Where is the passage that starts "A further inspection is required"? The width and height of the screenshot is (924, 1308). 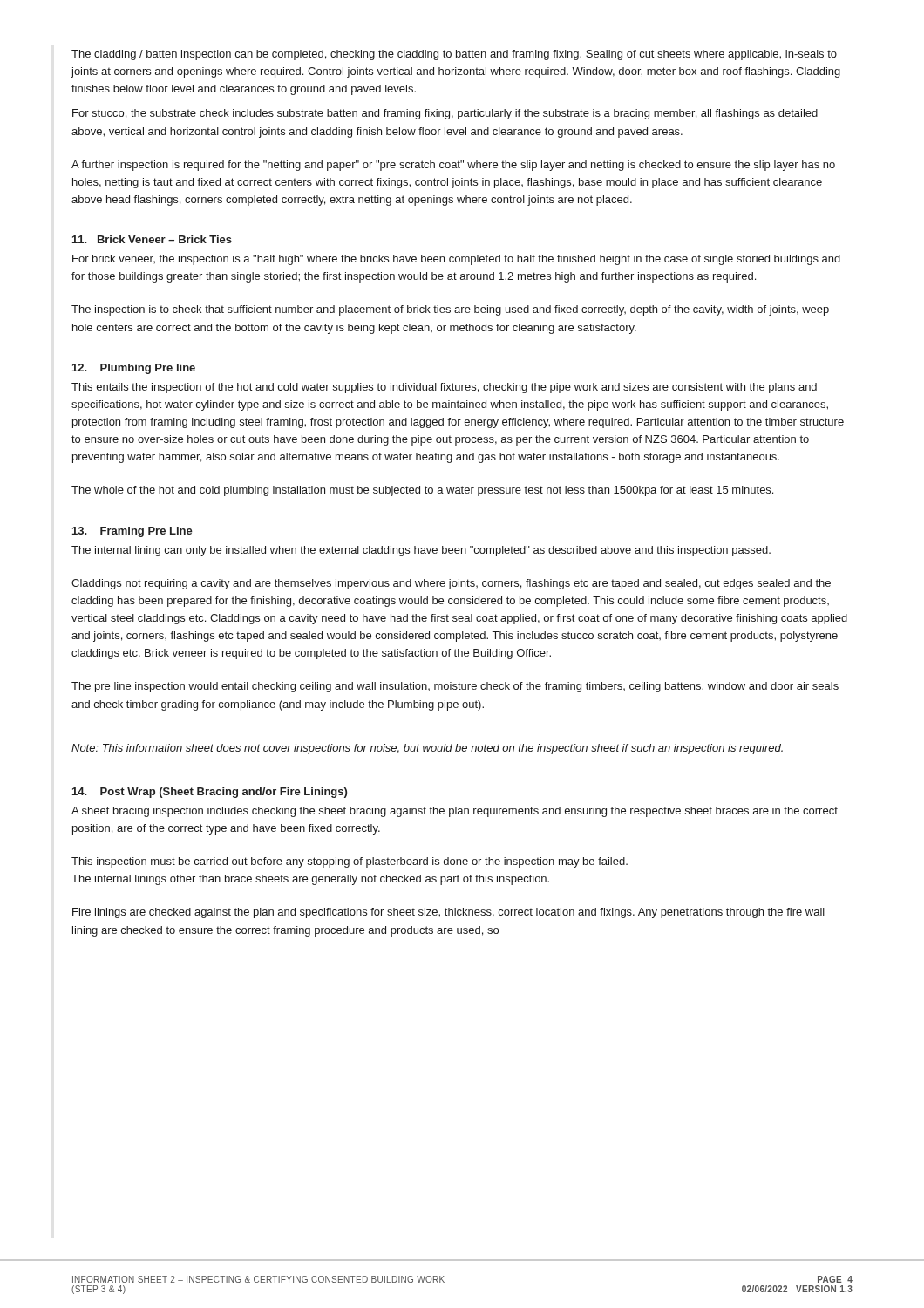tap(462, 182)
